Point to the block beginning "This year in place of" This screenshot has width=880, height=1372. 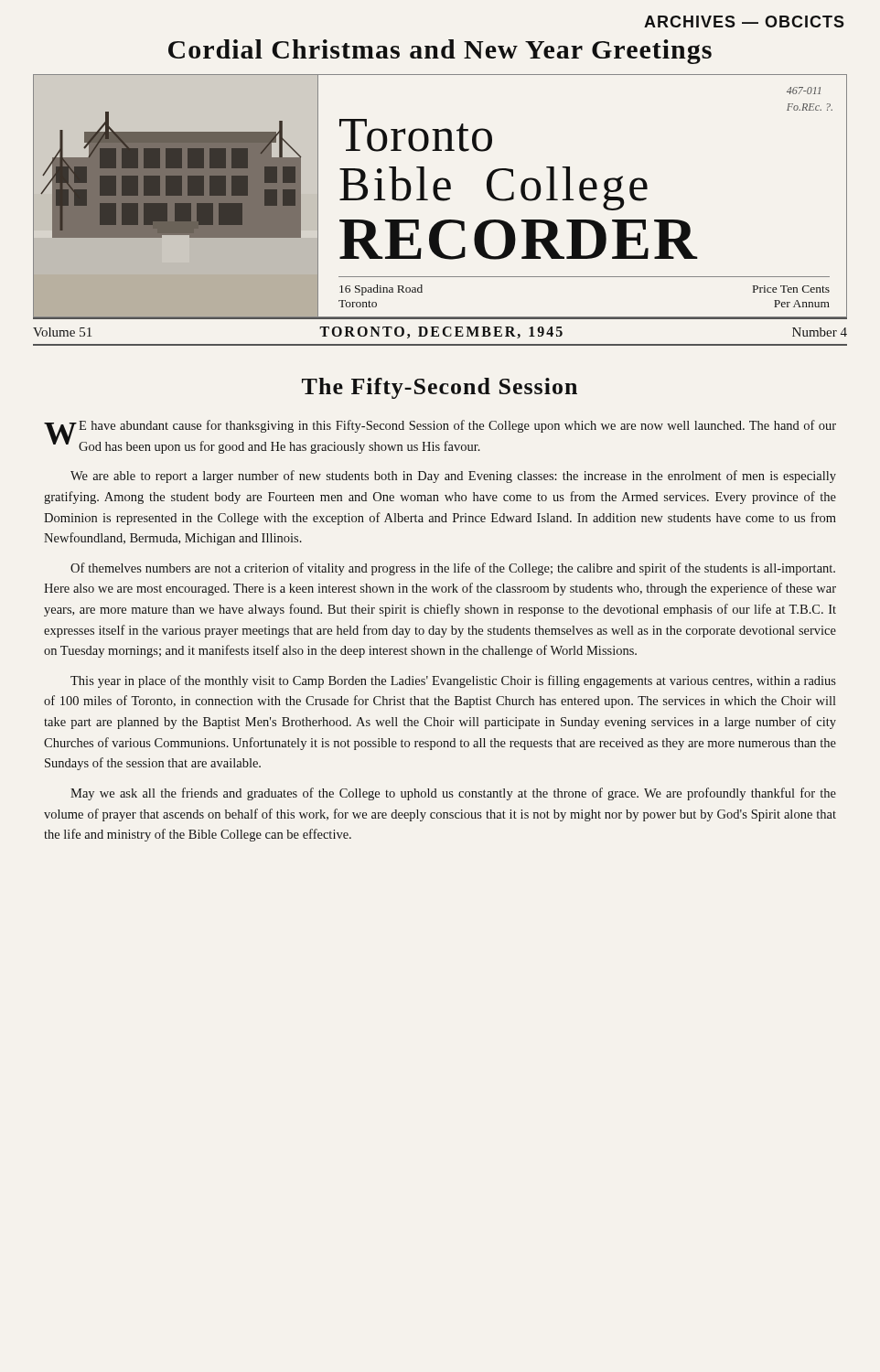(440, 722)
